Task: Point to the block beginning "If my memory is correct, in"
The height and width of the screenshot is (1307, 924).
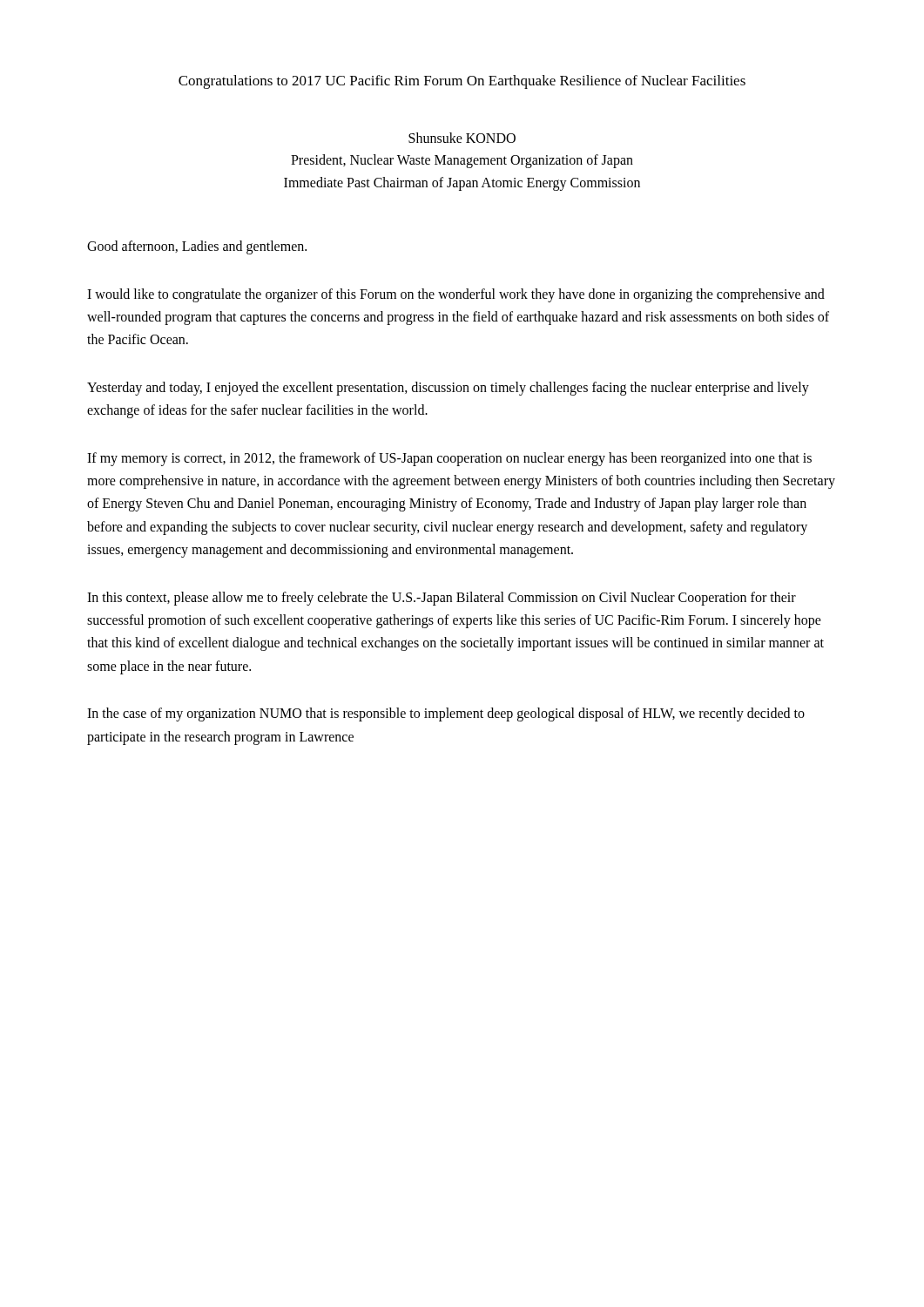Action: 461,504
